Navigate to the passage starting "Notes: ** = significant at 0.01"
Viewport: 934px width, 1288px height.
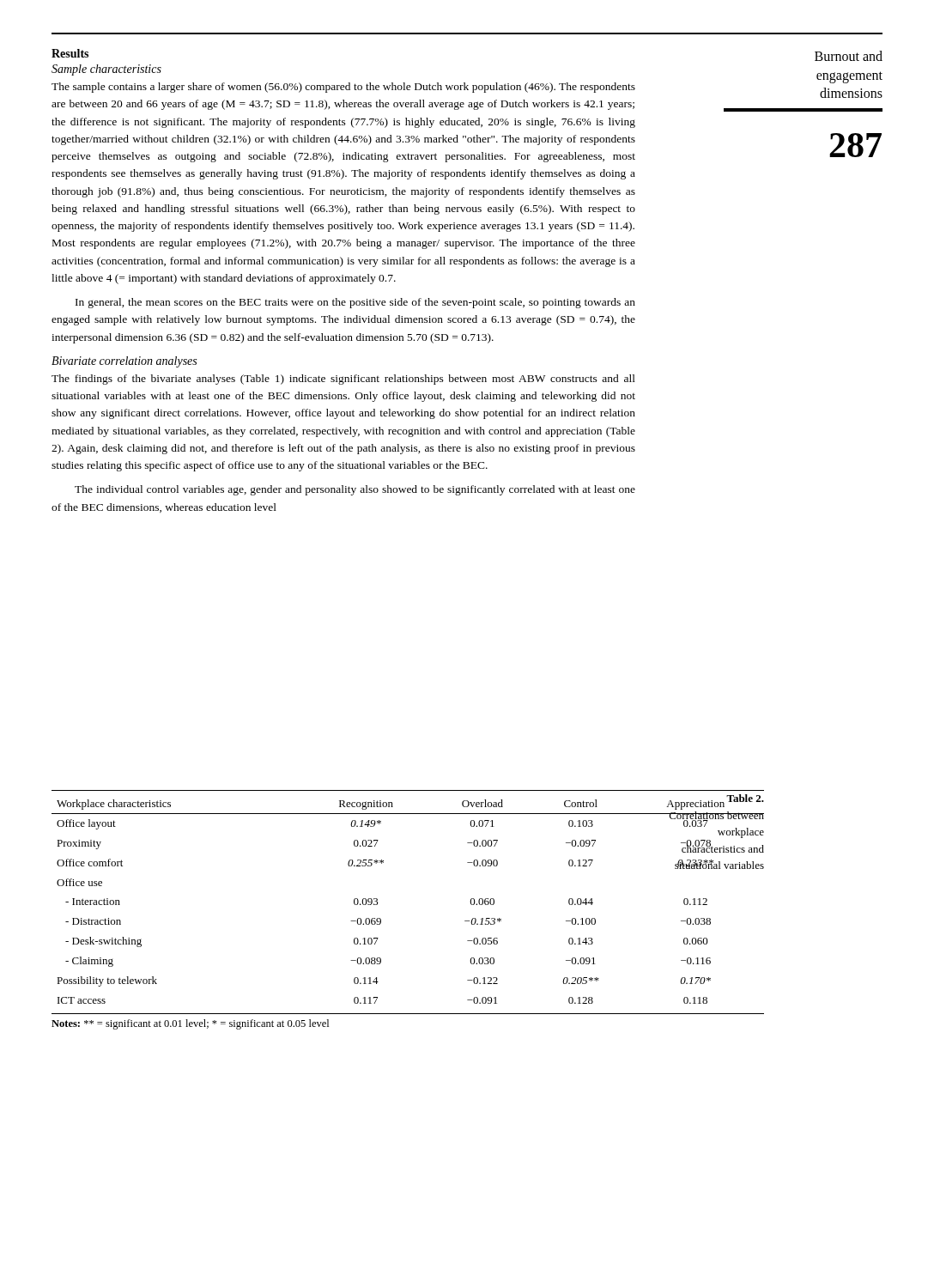click(x=190, y=1024)
